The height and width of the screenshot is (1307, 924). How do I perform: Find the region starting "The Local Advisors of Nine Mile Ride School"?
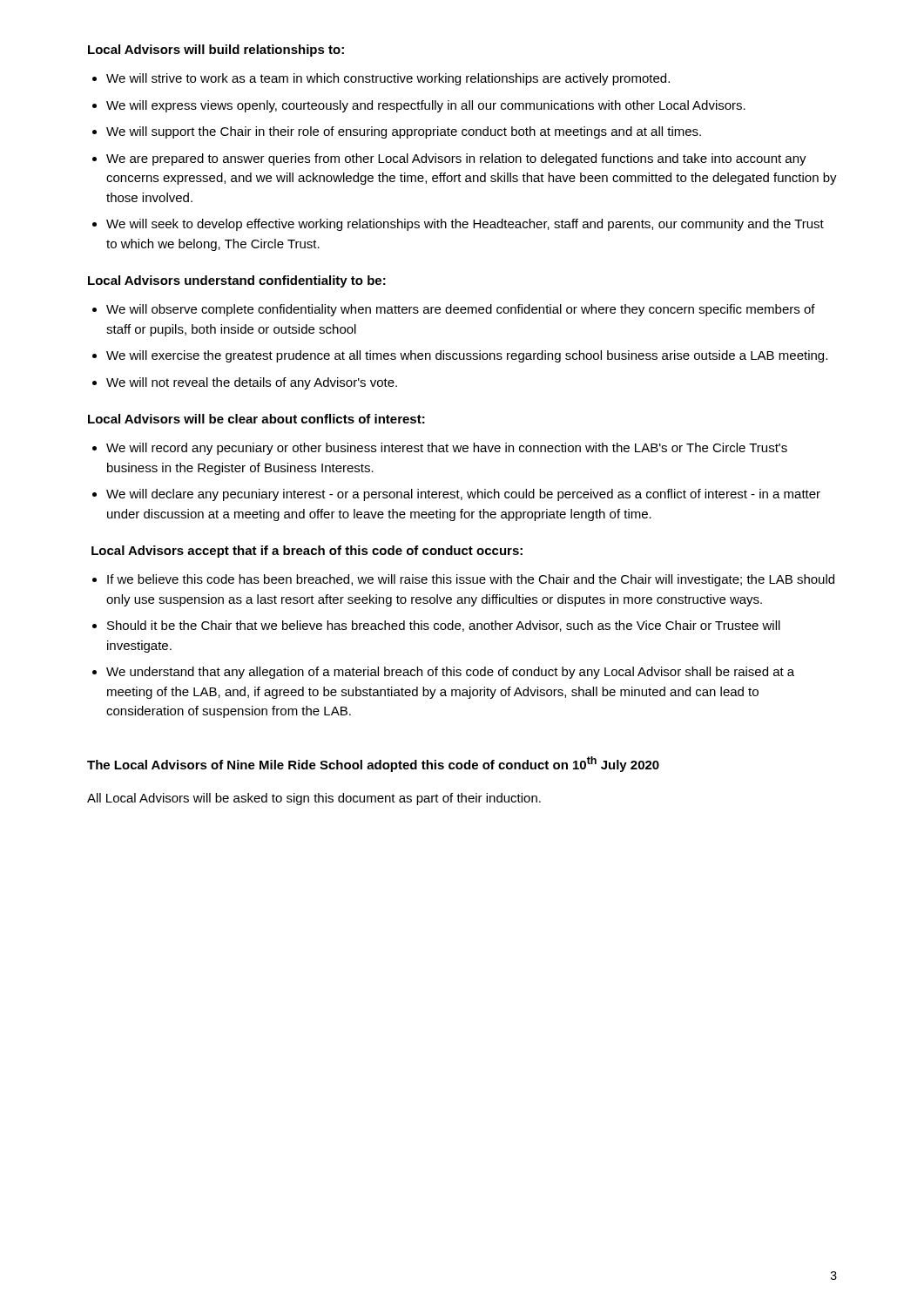[x=373, y=763]
